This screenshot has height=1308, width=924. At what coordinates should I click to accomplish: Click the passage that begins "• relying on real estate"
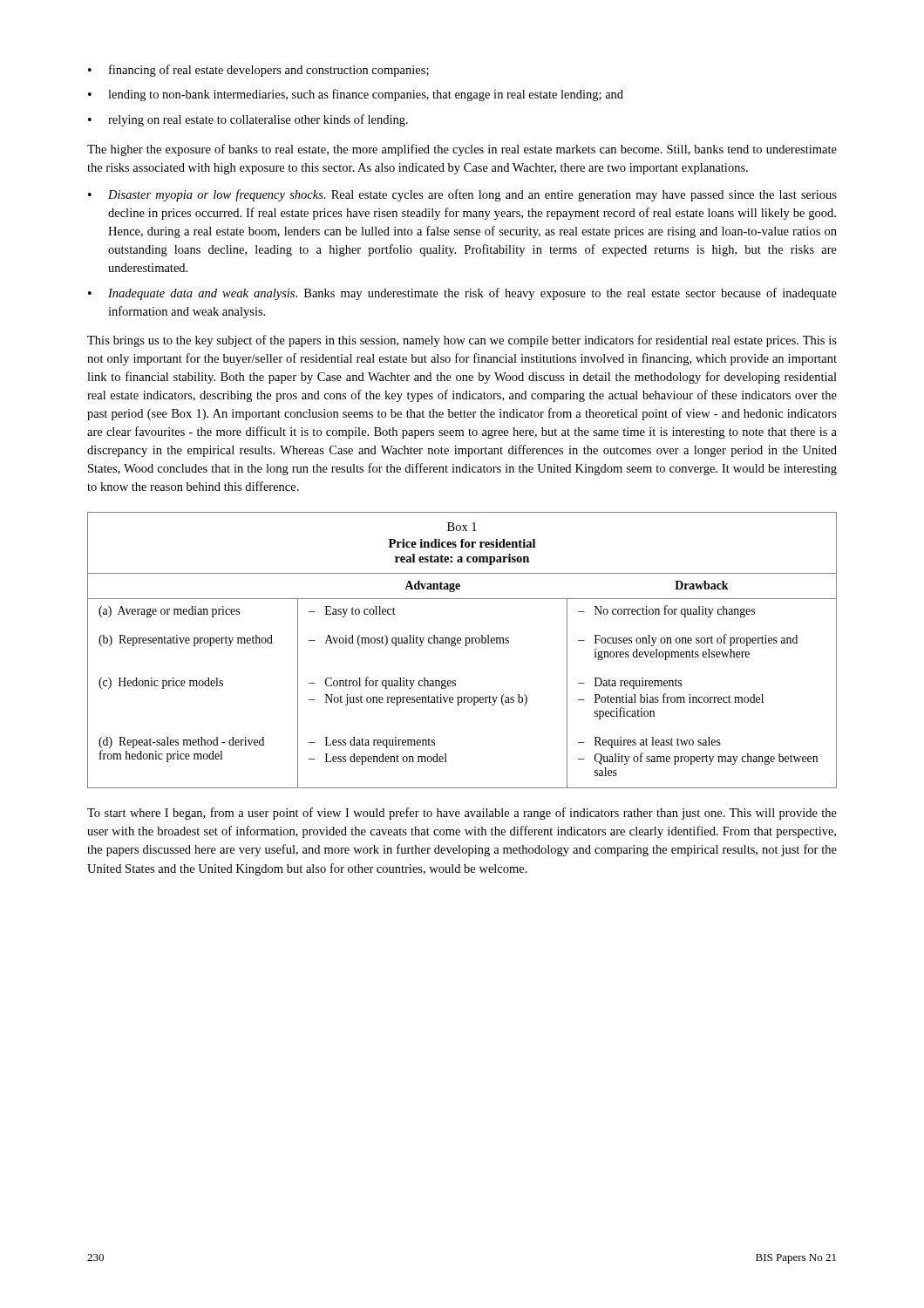click(x=248, y=120)
